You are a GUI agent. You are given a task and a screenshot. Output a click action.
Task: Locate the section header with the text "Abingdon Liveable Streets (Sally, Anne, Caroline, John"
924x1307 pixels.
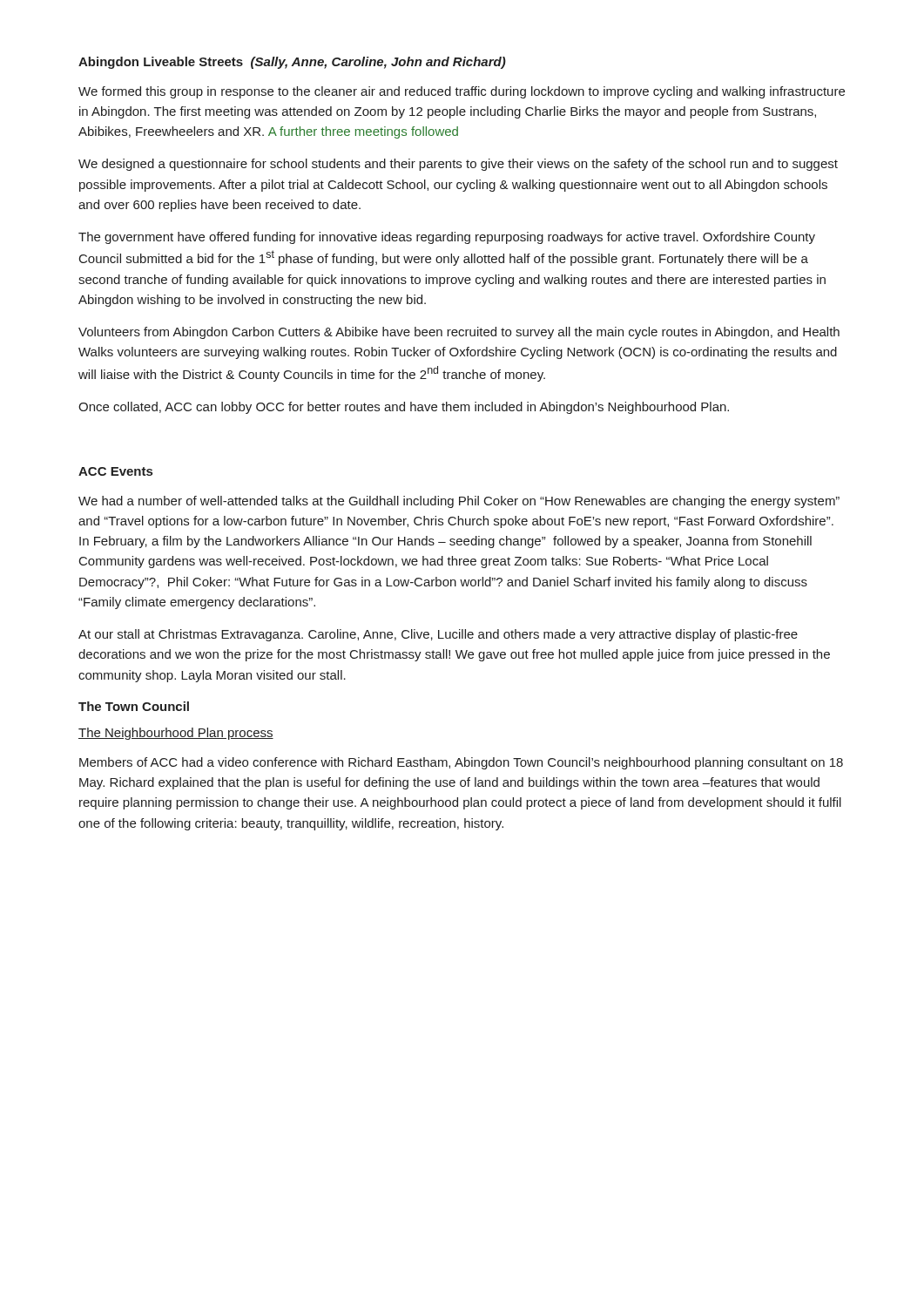coord(292,61)
